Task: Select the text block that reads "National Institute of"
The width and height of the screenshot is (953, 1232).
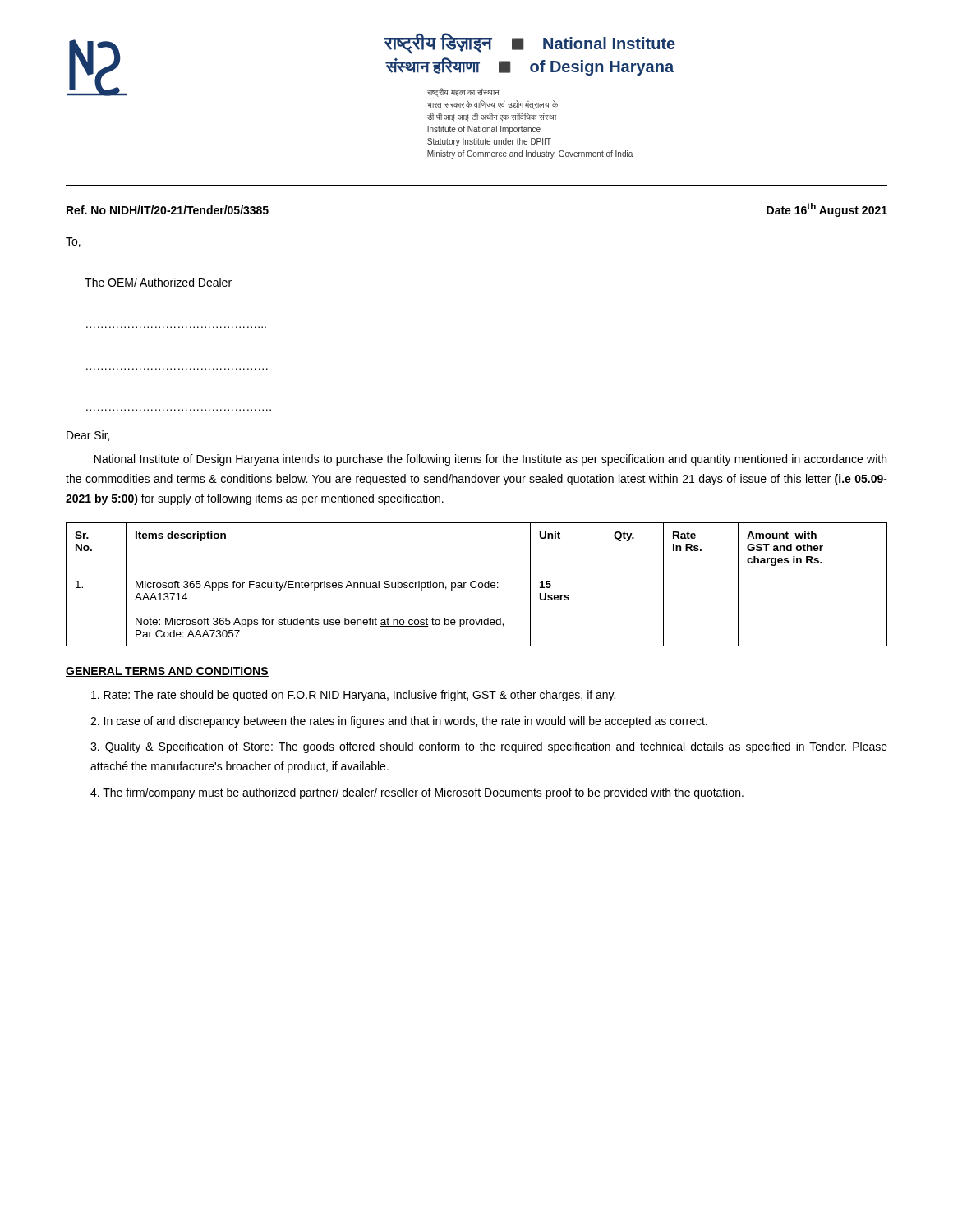Action: pos(476,479)
